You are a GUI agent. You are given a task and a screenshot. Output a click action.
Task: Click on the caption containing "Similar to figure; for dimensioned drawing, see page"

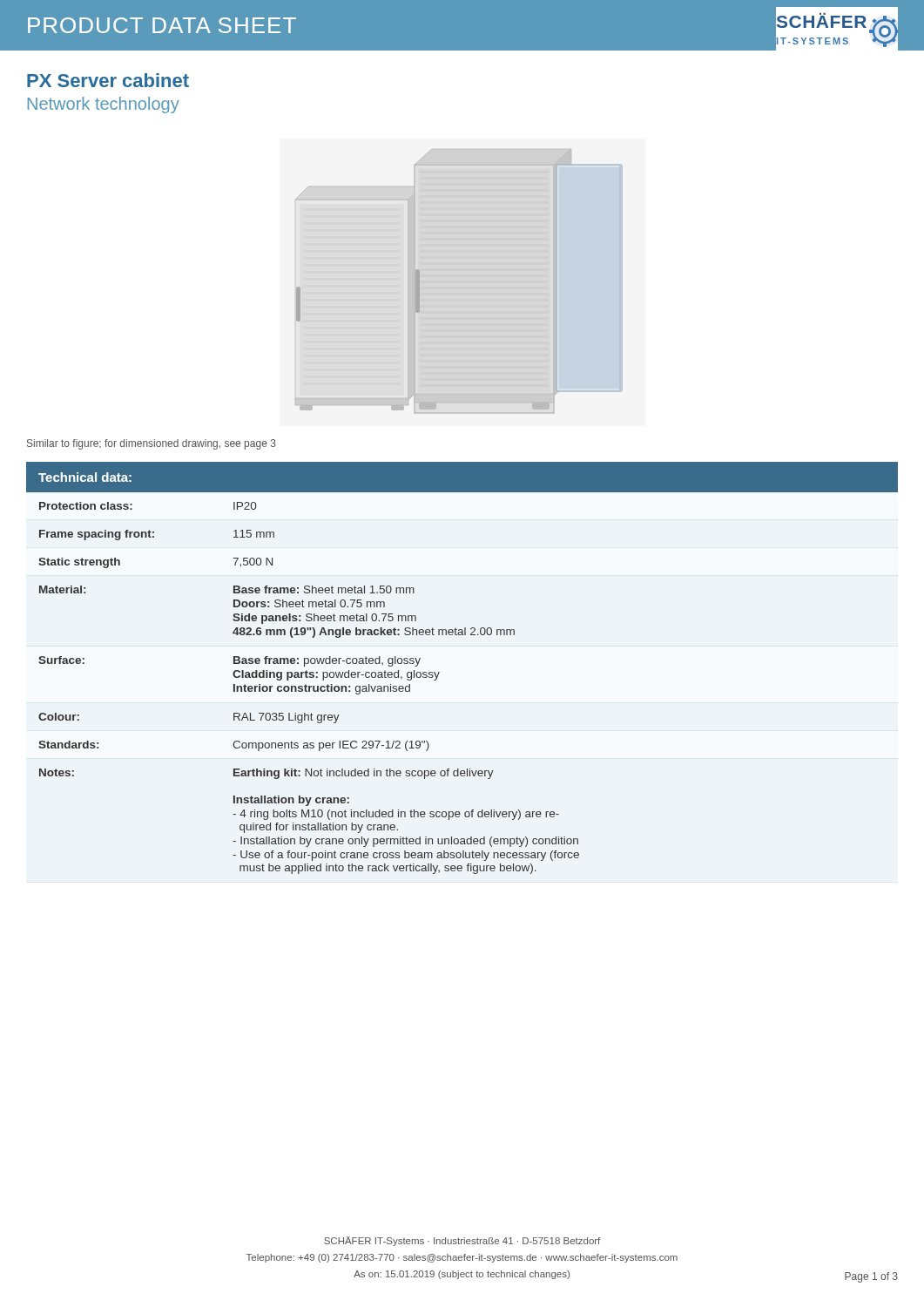(151, 444)
